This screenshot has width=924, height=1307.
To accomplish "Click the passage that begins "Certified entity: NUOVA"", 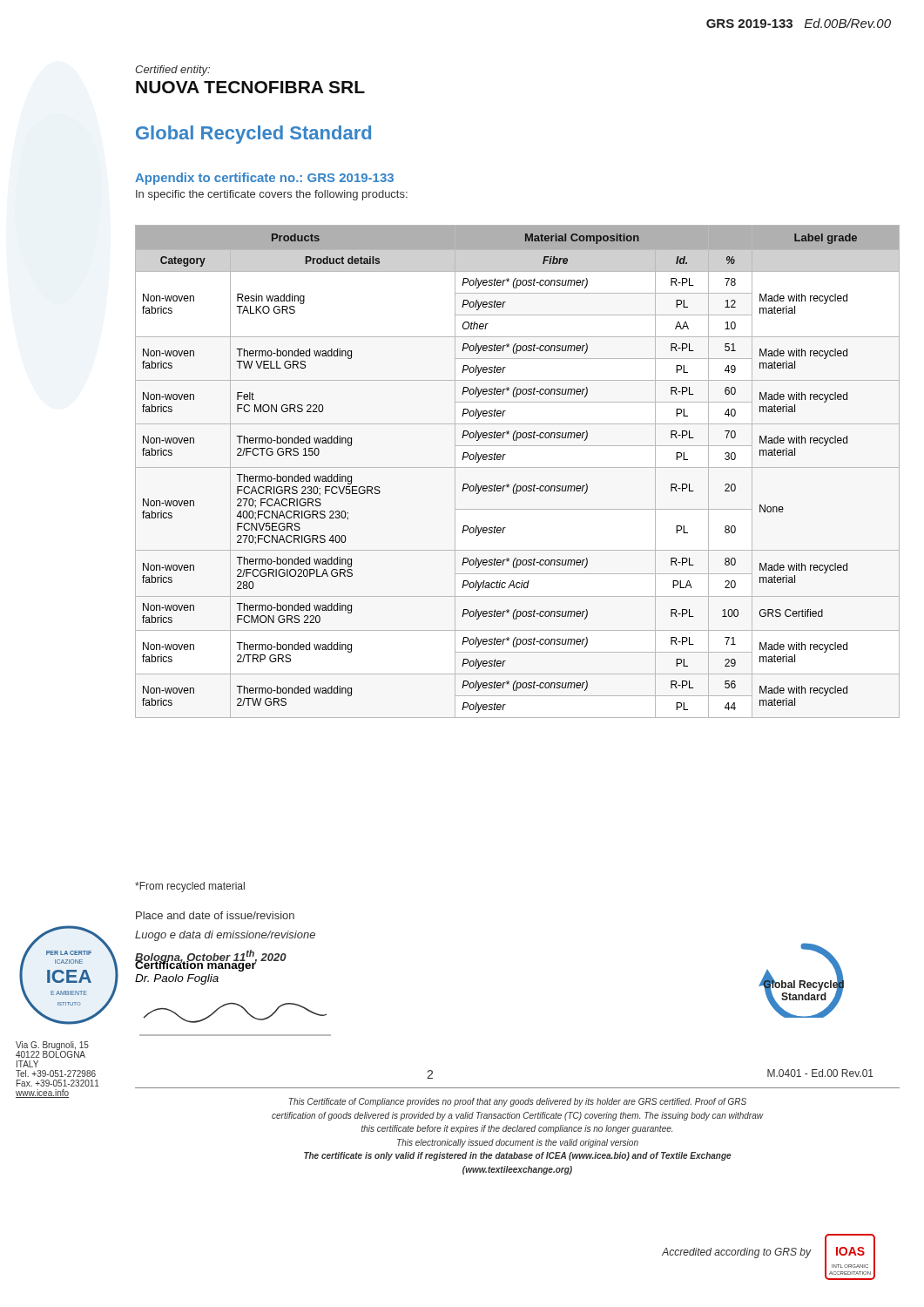I will (x=250, y=80).
